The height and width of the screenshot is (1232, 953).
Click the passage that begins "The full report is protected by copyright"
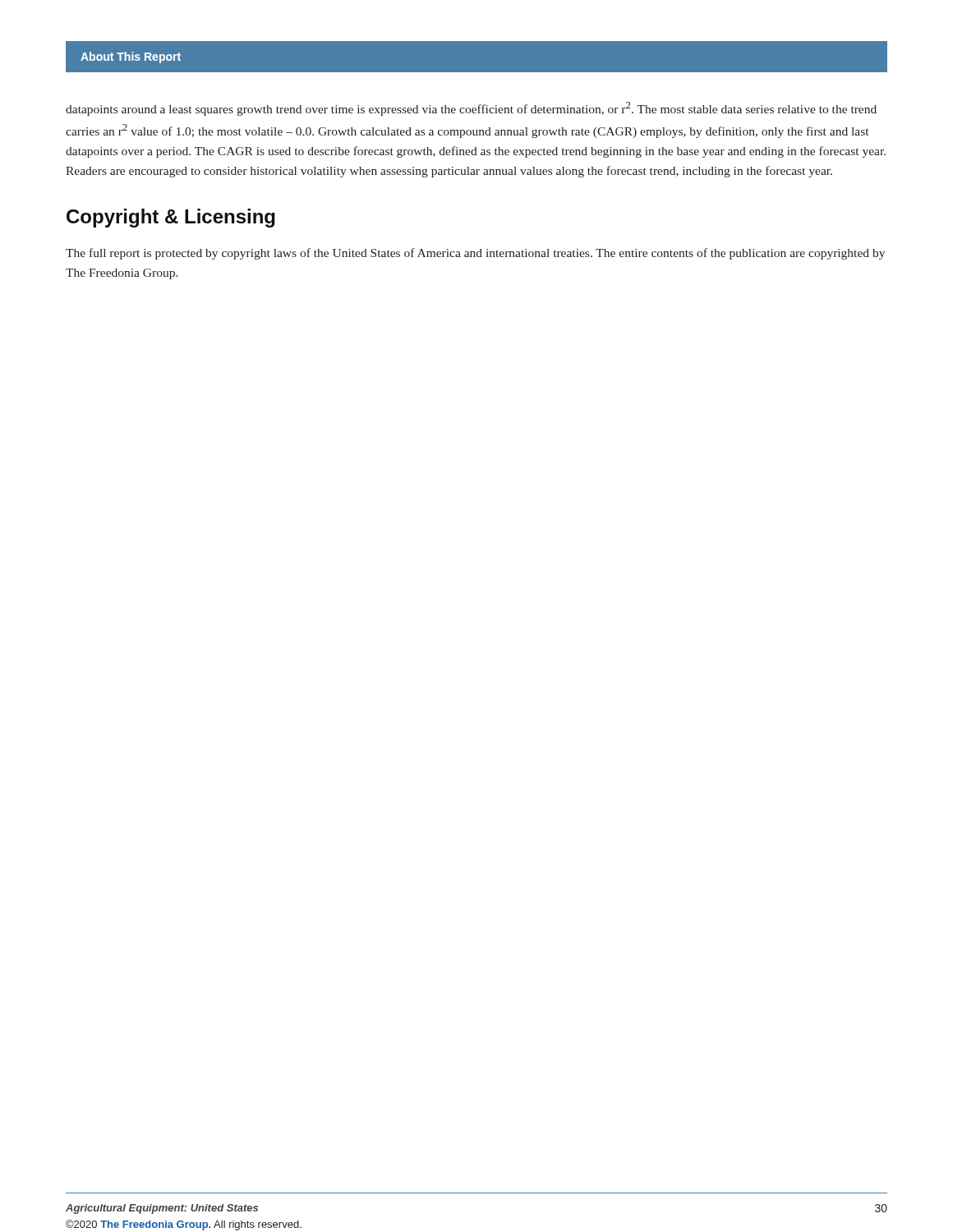pos(475,263)
